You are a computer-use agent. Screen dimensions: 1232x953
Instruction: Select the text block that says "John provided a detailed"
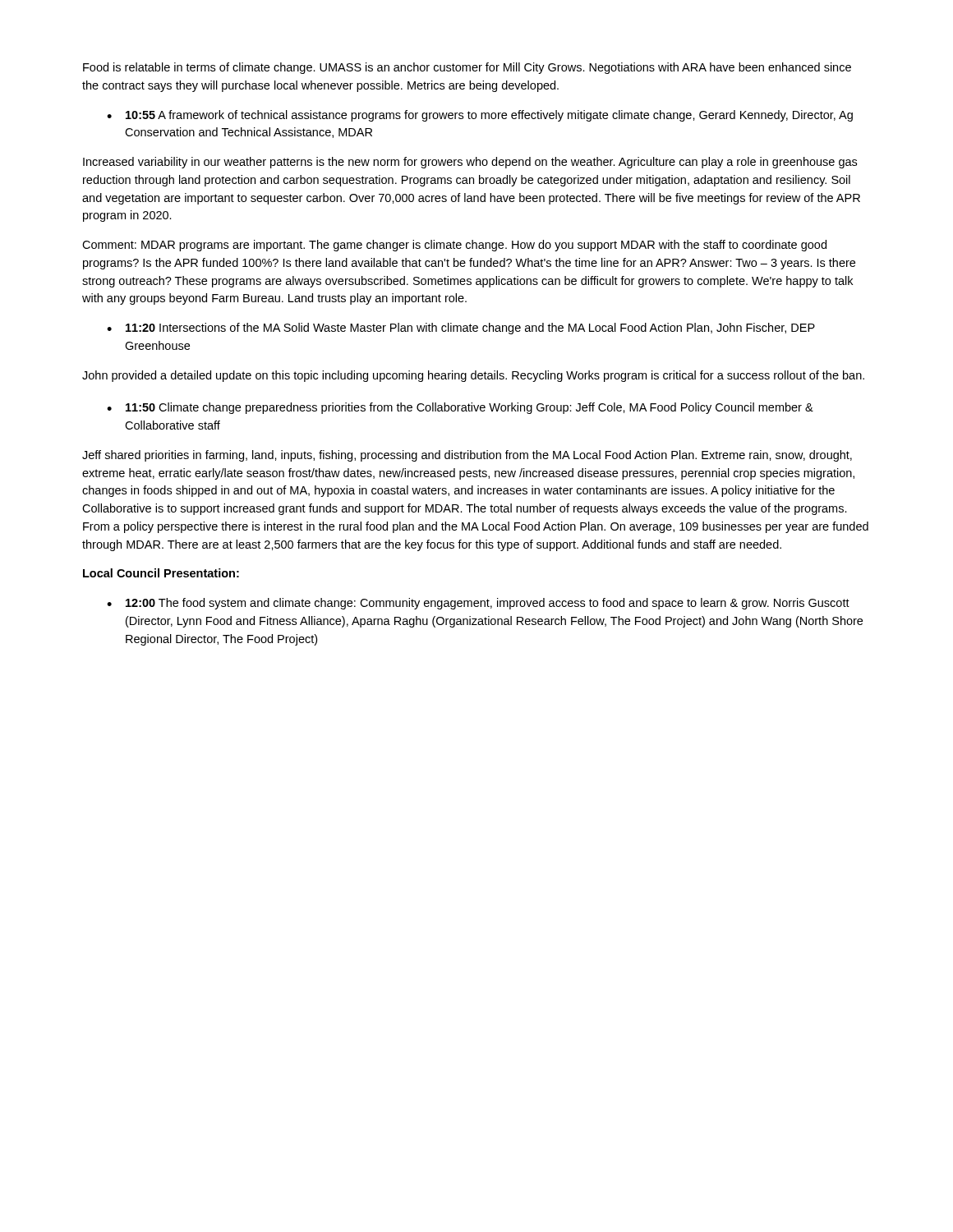coord(474,375)
